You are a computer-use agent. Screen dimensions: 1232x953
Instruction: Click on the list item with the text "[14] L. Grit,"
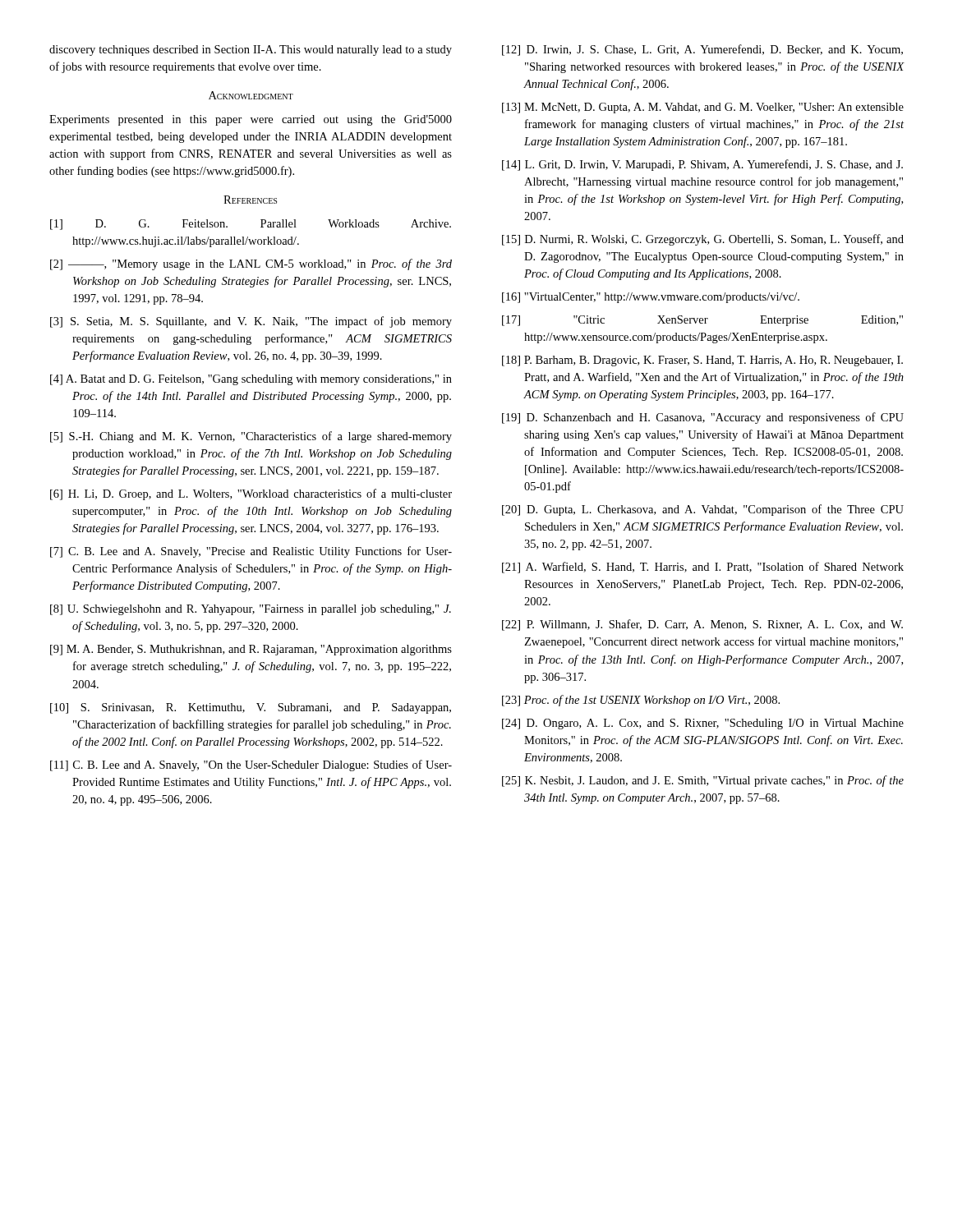point(702,191)
